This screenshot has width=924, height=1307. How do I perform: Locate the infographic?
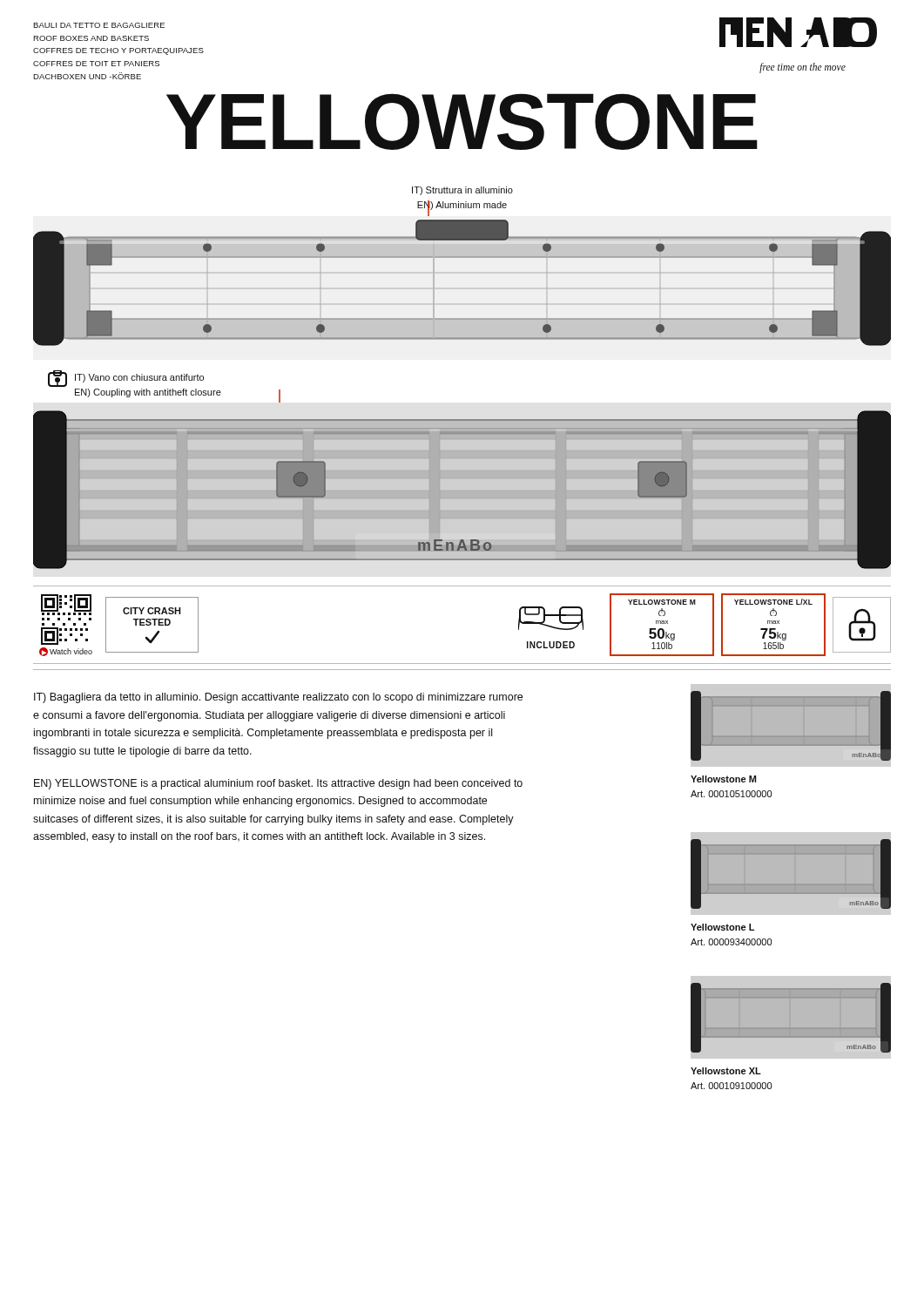click(462, 625)
